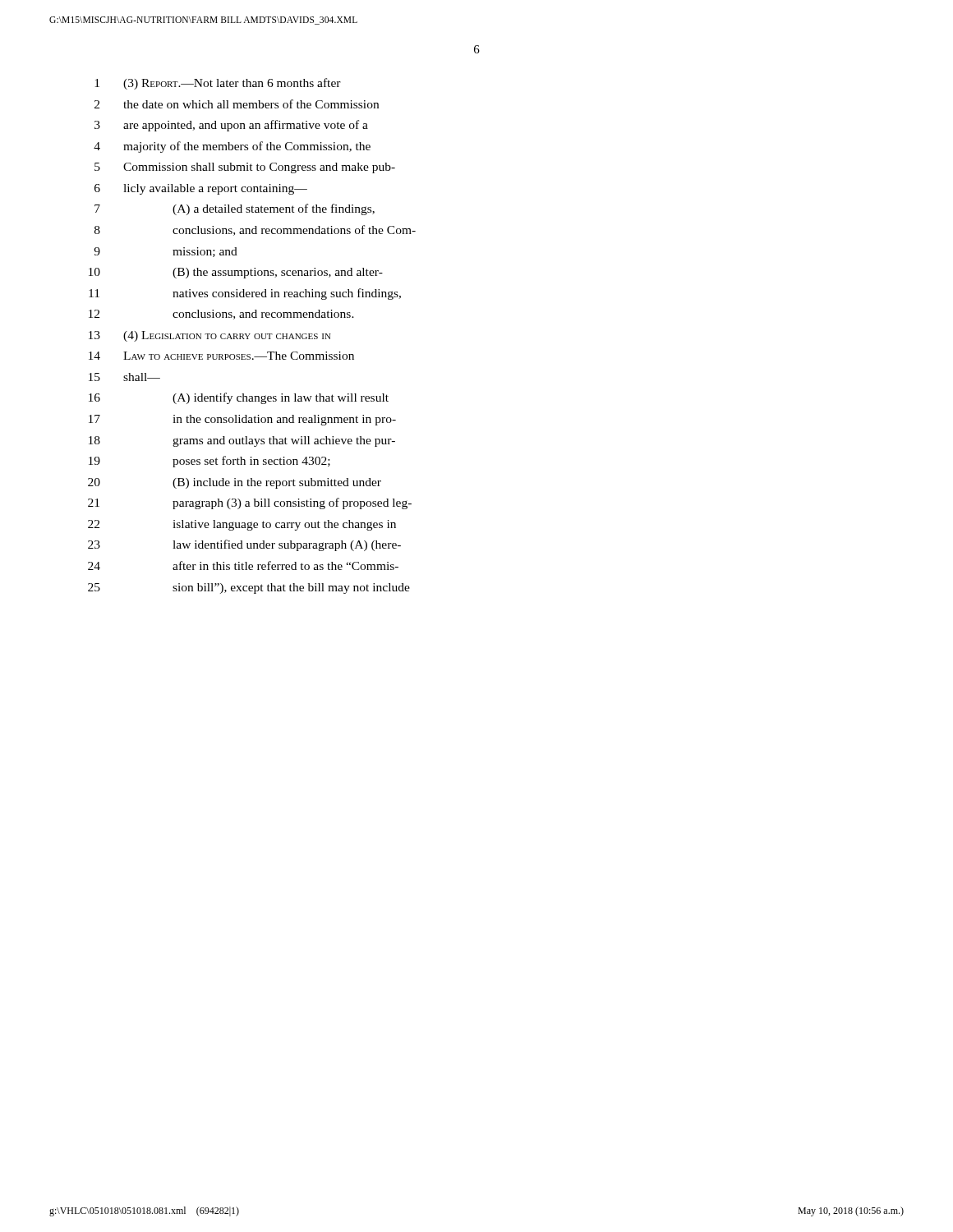Screen dimensions: 1232x953
Task: Select the passage starting "20 (B) include"
Action: pyautogui.click(x=235, y=483)
